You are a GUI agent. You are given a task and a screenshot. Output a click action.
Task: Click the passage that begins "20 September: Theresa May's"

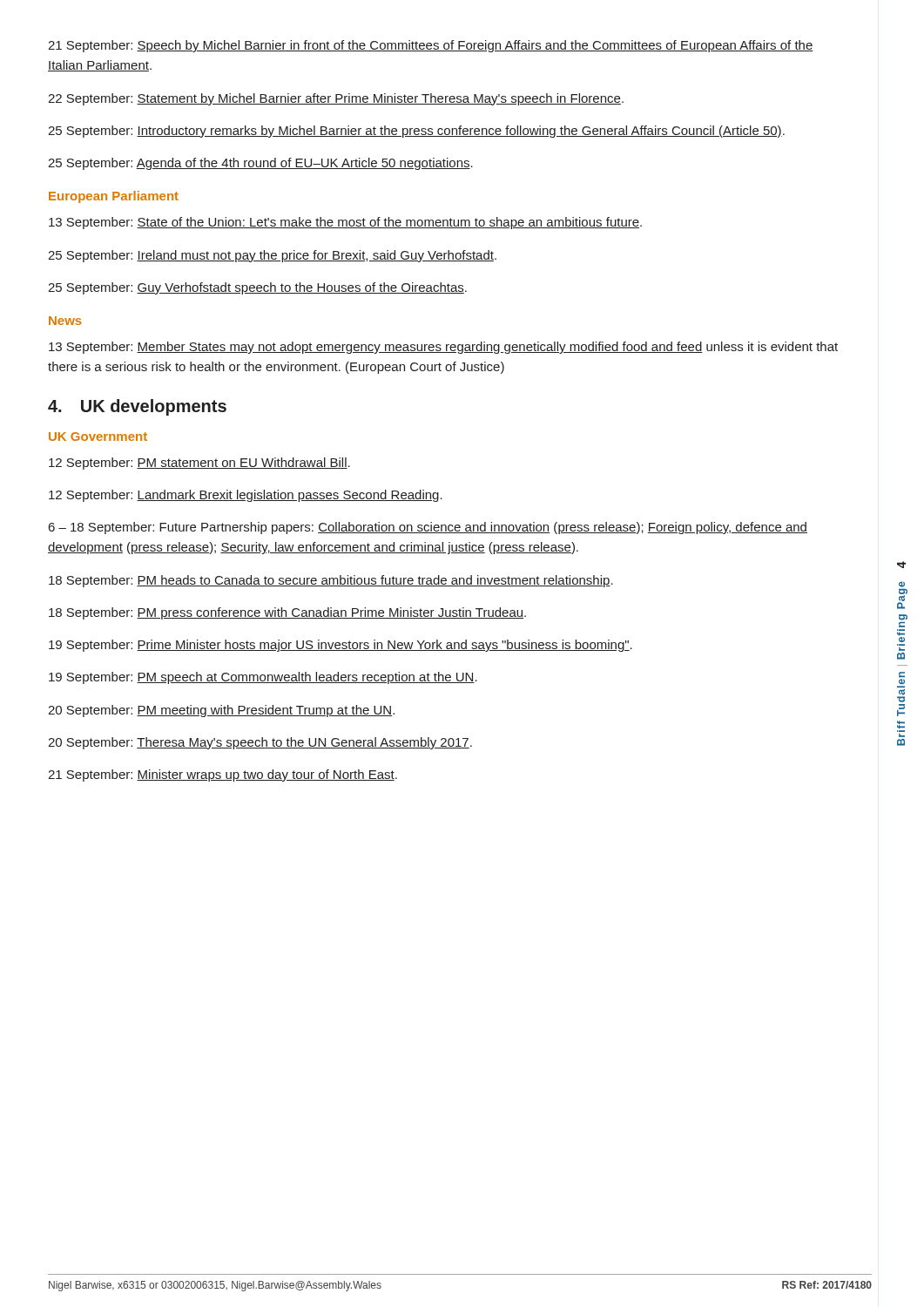pos(260,742)
